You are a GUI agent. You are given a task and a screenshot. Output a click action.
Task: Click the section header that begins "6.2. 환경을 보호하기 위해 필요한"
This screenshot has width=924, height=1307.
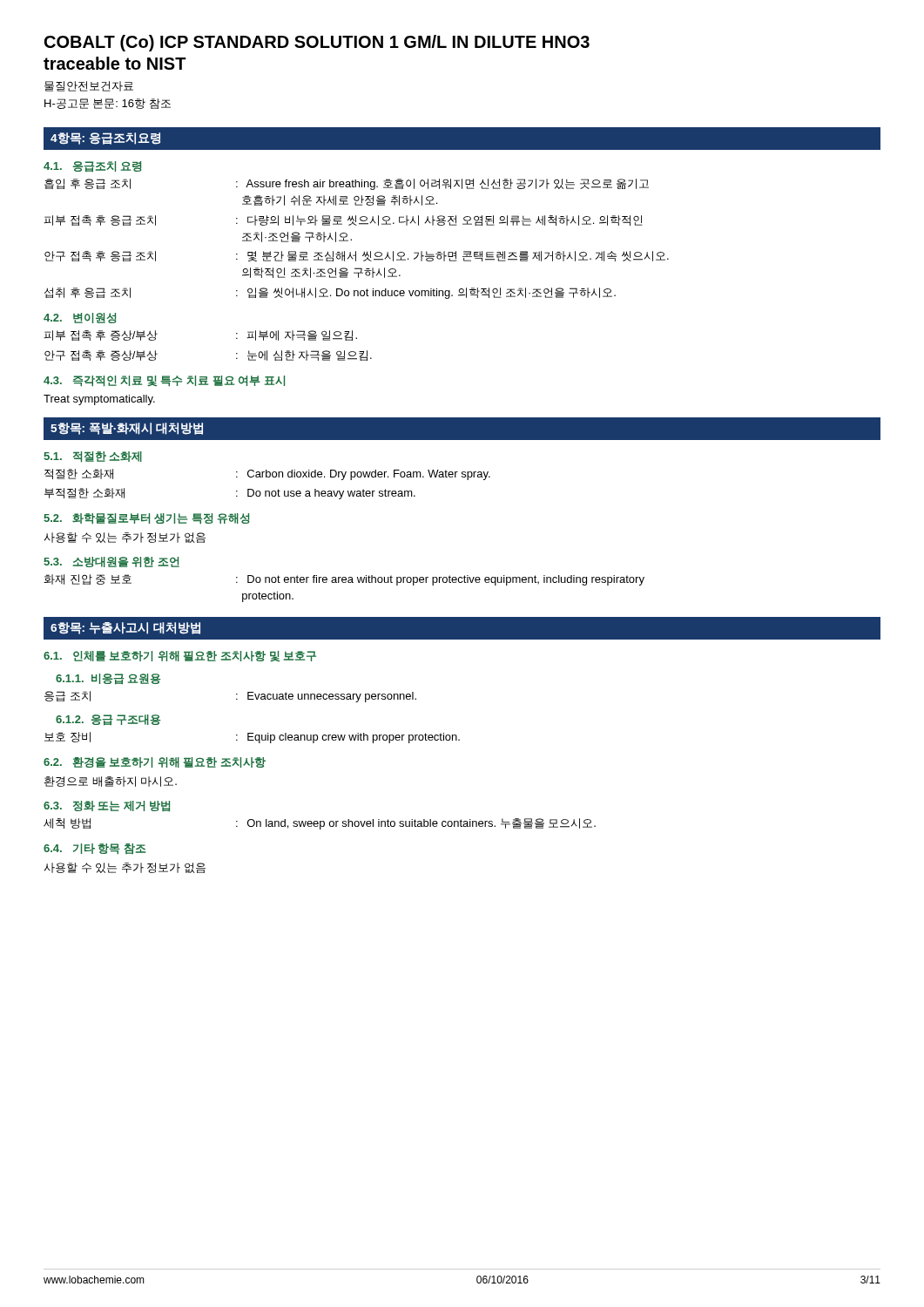point(155,762)
